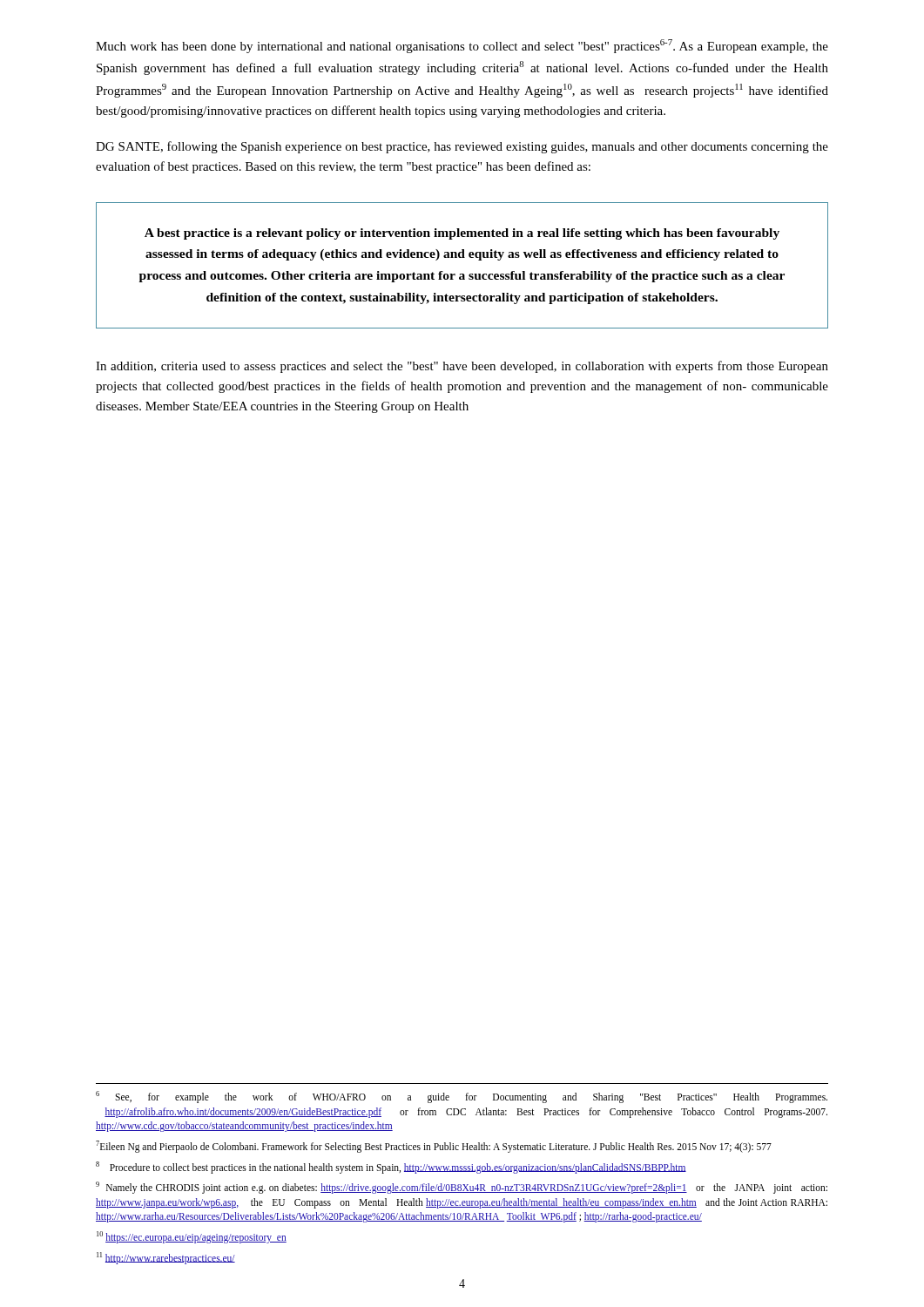The height and width of the screenshot is (1307, 924).
Task: Find the text block containing "Much work has been done"
Action: click(x=462, y=77)
